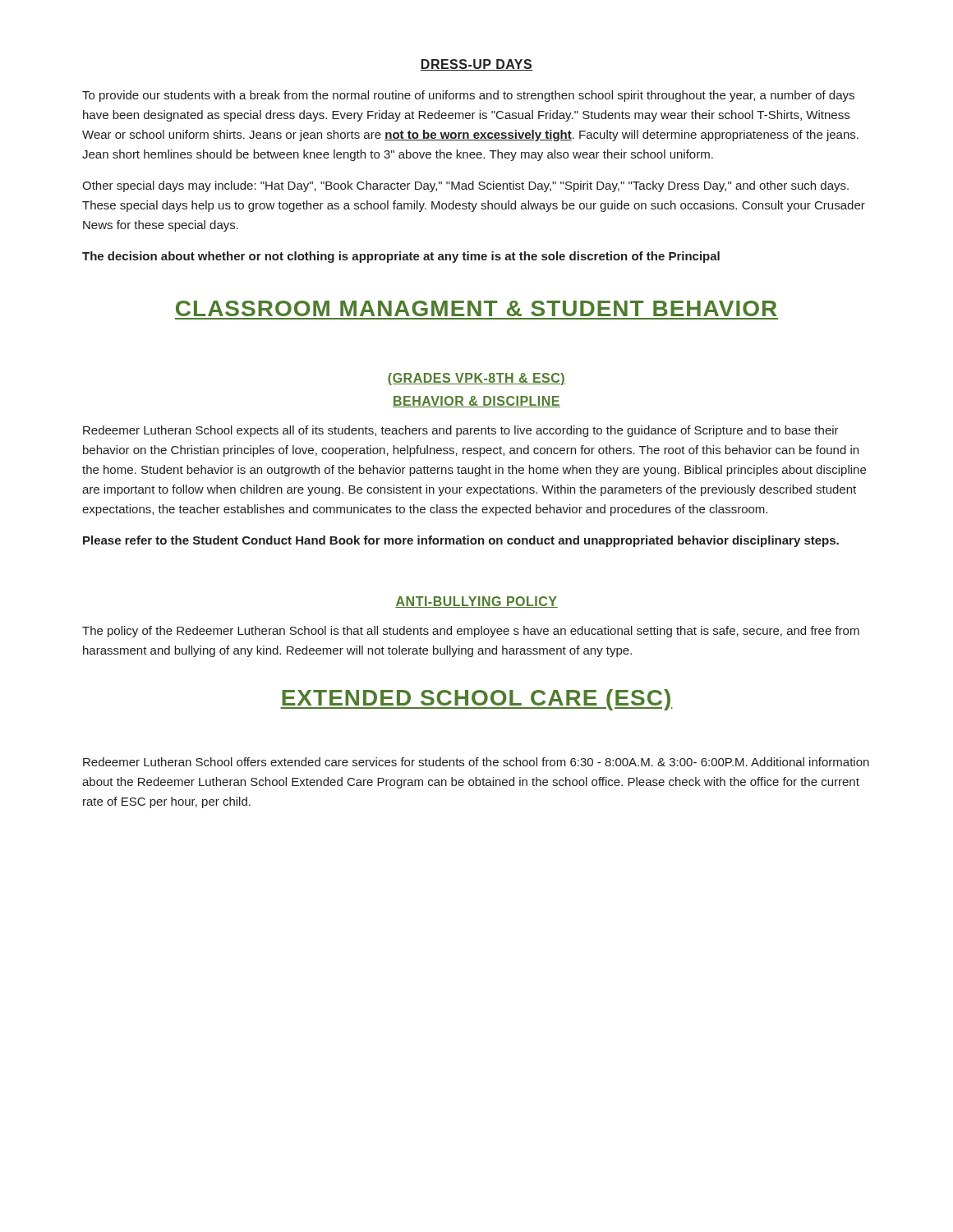Screen dimensions: 1232x953
Task: Where is the passage that starts "The decision about whether"?
Action: pyautogui.click(x=401, y=256)
